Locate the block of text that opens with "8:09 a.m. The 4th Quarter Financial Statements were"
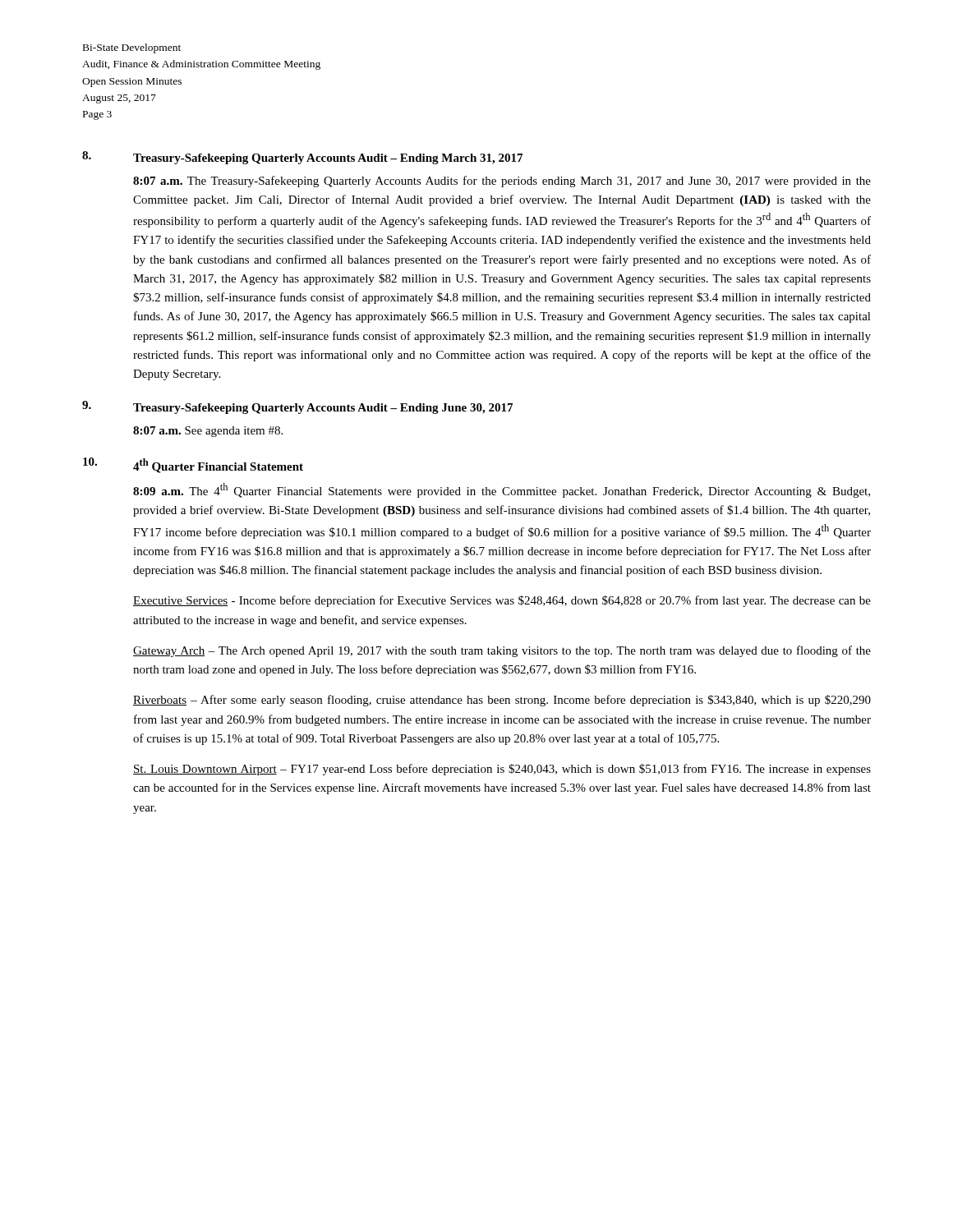 coord(476,530)
